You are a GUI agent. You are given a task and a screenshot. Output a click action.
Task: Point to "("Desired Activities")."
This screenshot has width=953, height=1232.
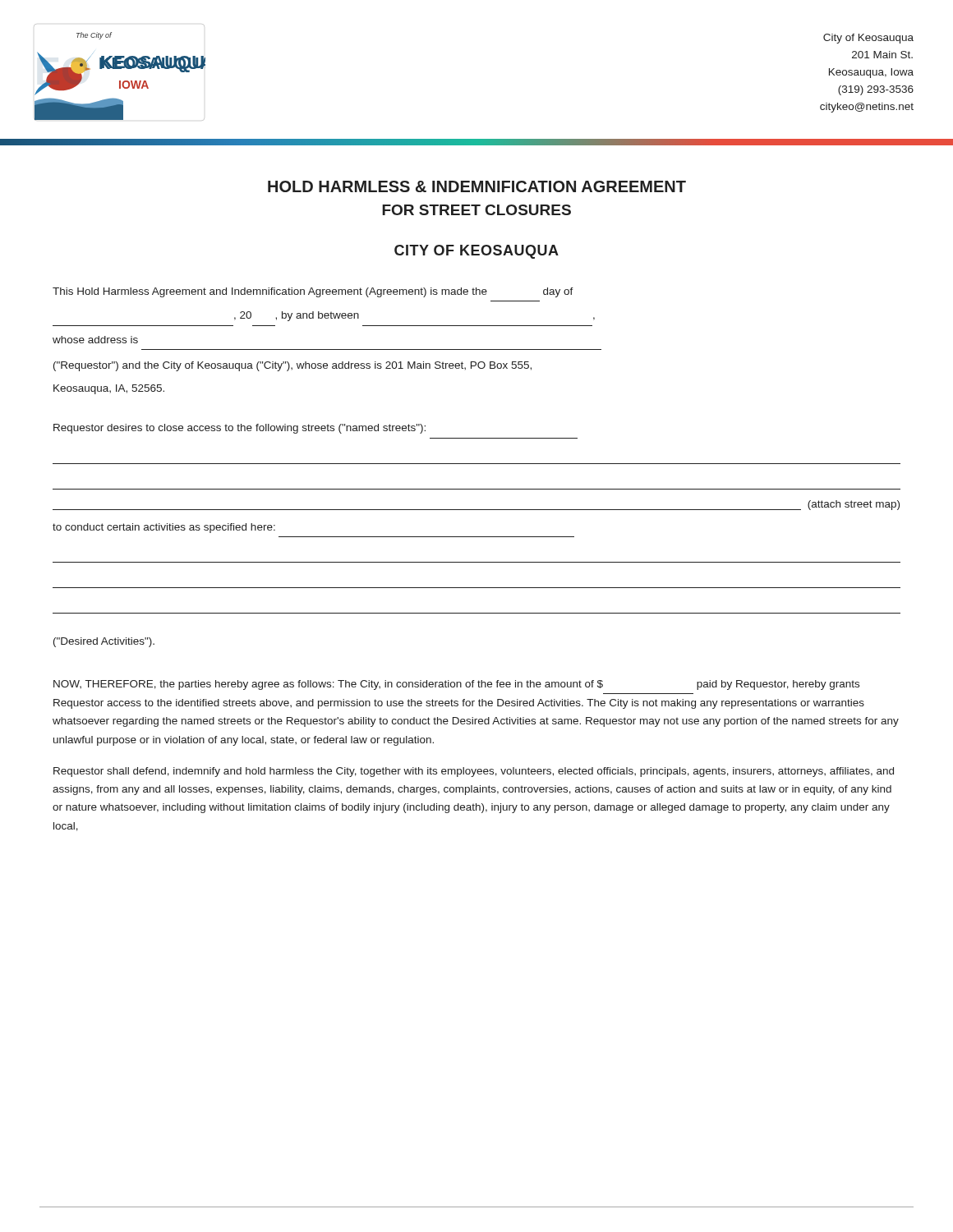(104, 641)
